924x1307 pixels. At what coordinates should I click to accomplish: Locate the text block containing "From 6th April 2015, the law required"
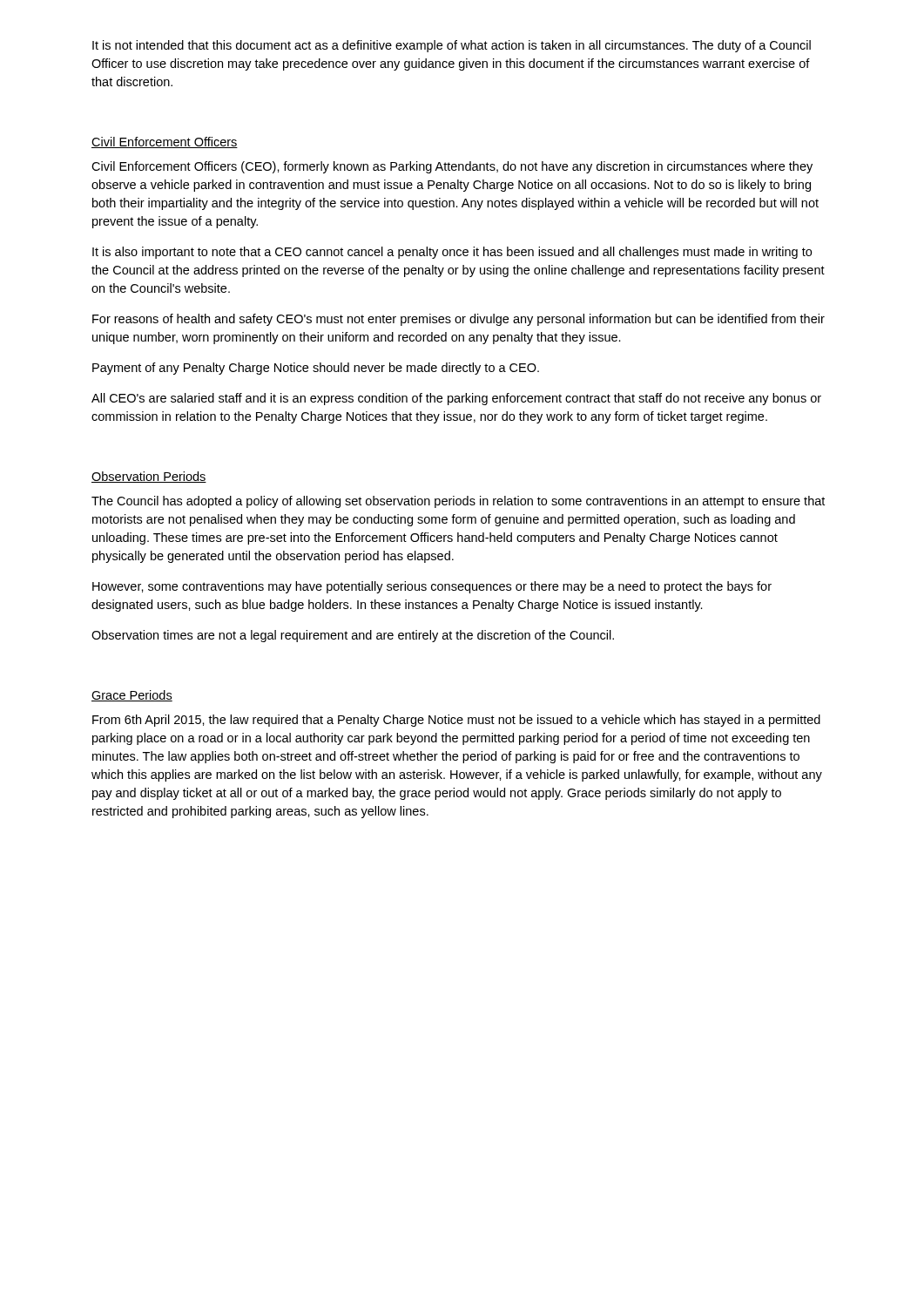pyautogui.click(x=462, y=766)
